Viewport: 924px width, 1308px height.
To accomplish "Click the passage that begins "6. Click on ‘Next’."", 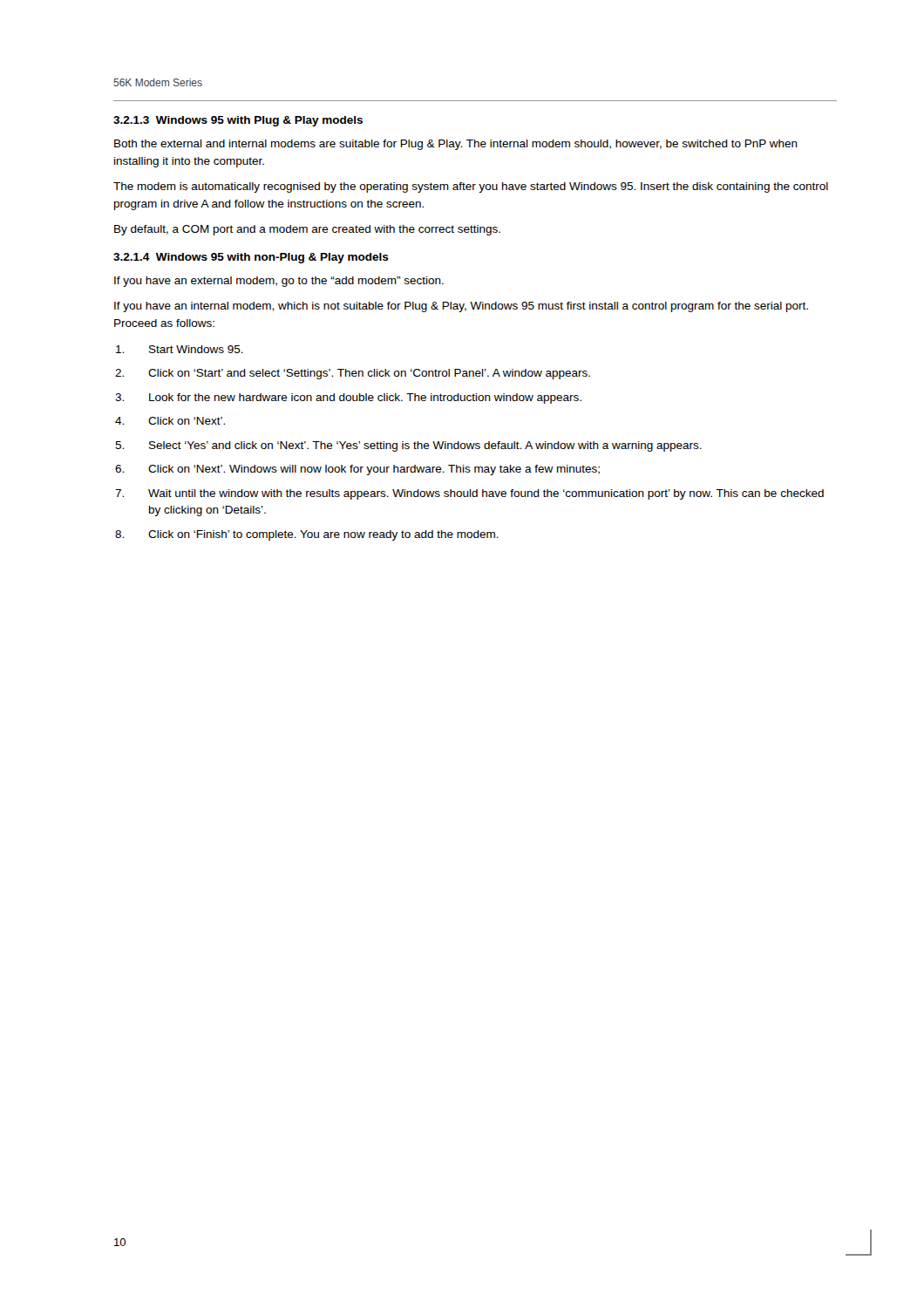I will click(475, 469).
